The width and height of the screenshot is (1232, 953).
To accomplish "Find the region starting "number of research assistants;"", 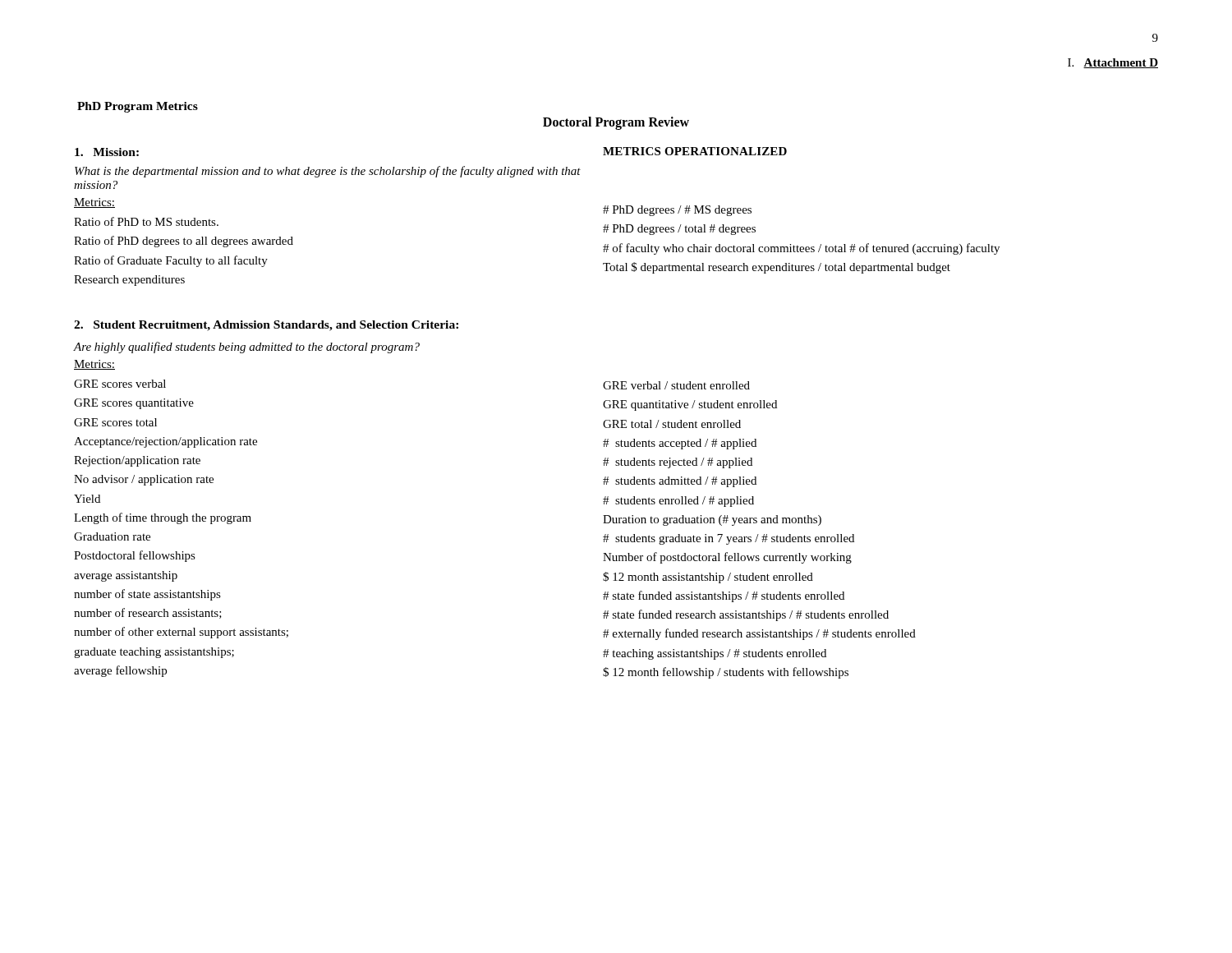I will (x=148, y=613).
